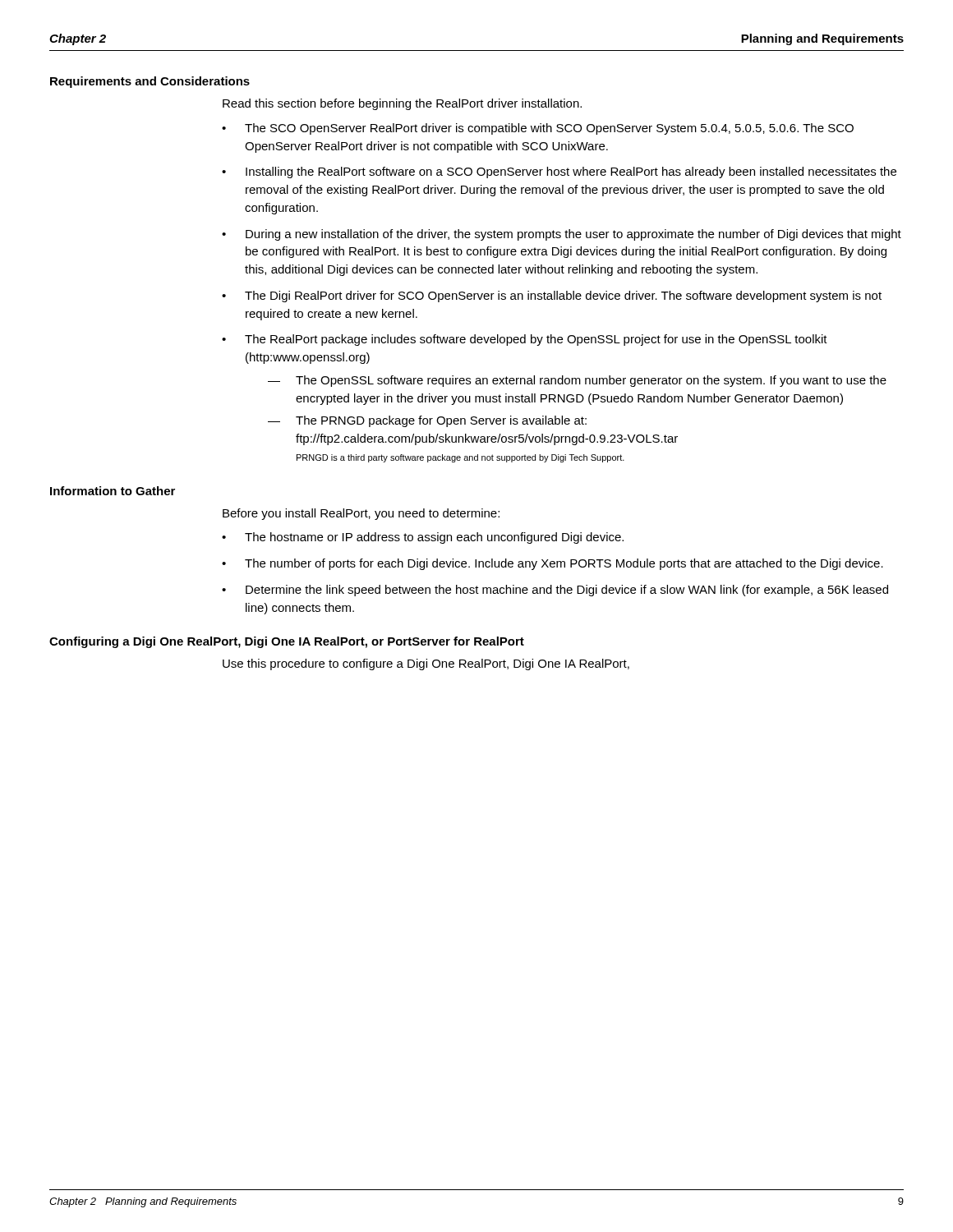Locate the section header with the text "Information to Gather"

click(112, 490)
